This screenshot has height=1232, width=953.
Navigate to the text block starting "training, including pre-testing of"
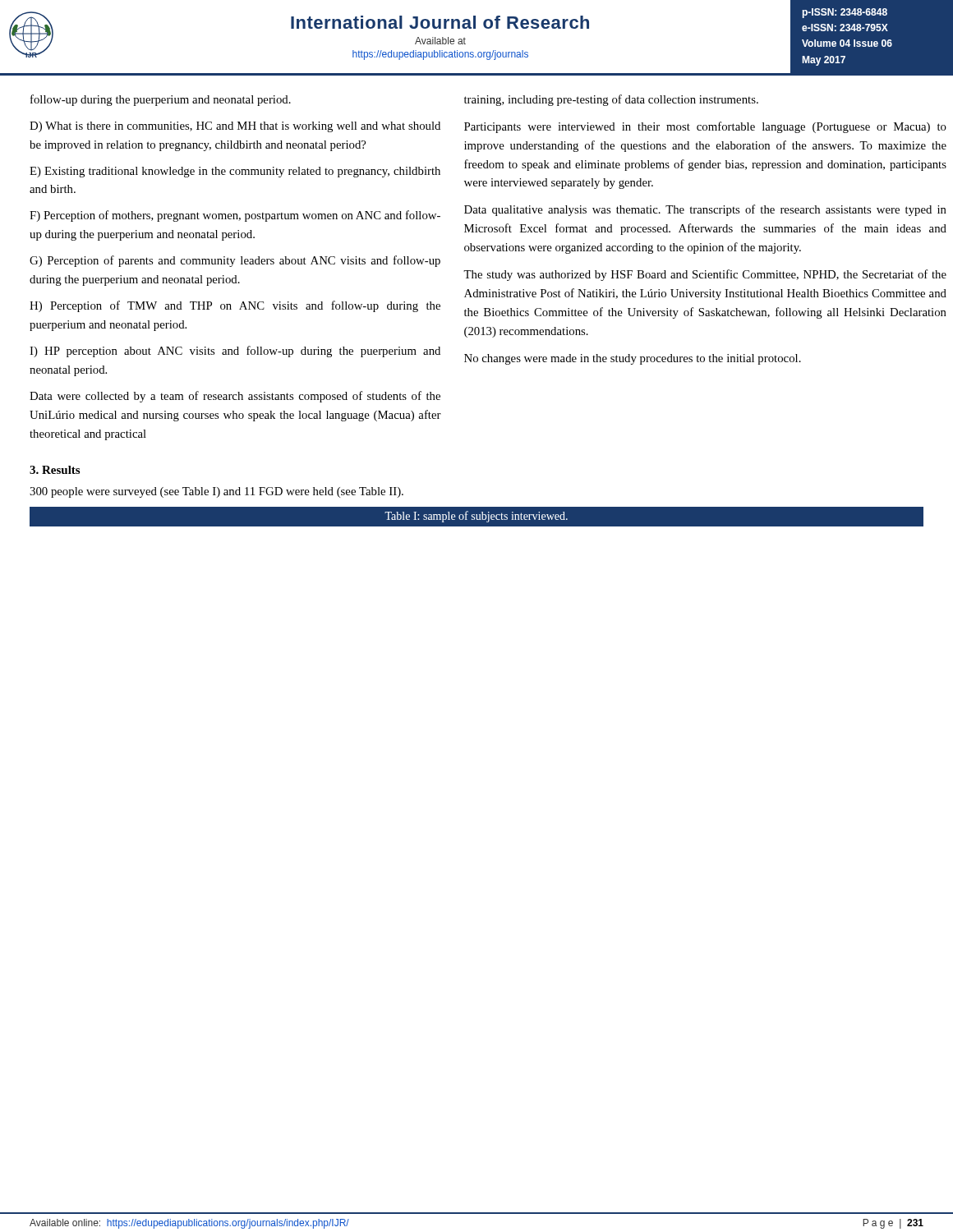click(x=611, y=99)
